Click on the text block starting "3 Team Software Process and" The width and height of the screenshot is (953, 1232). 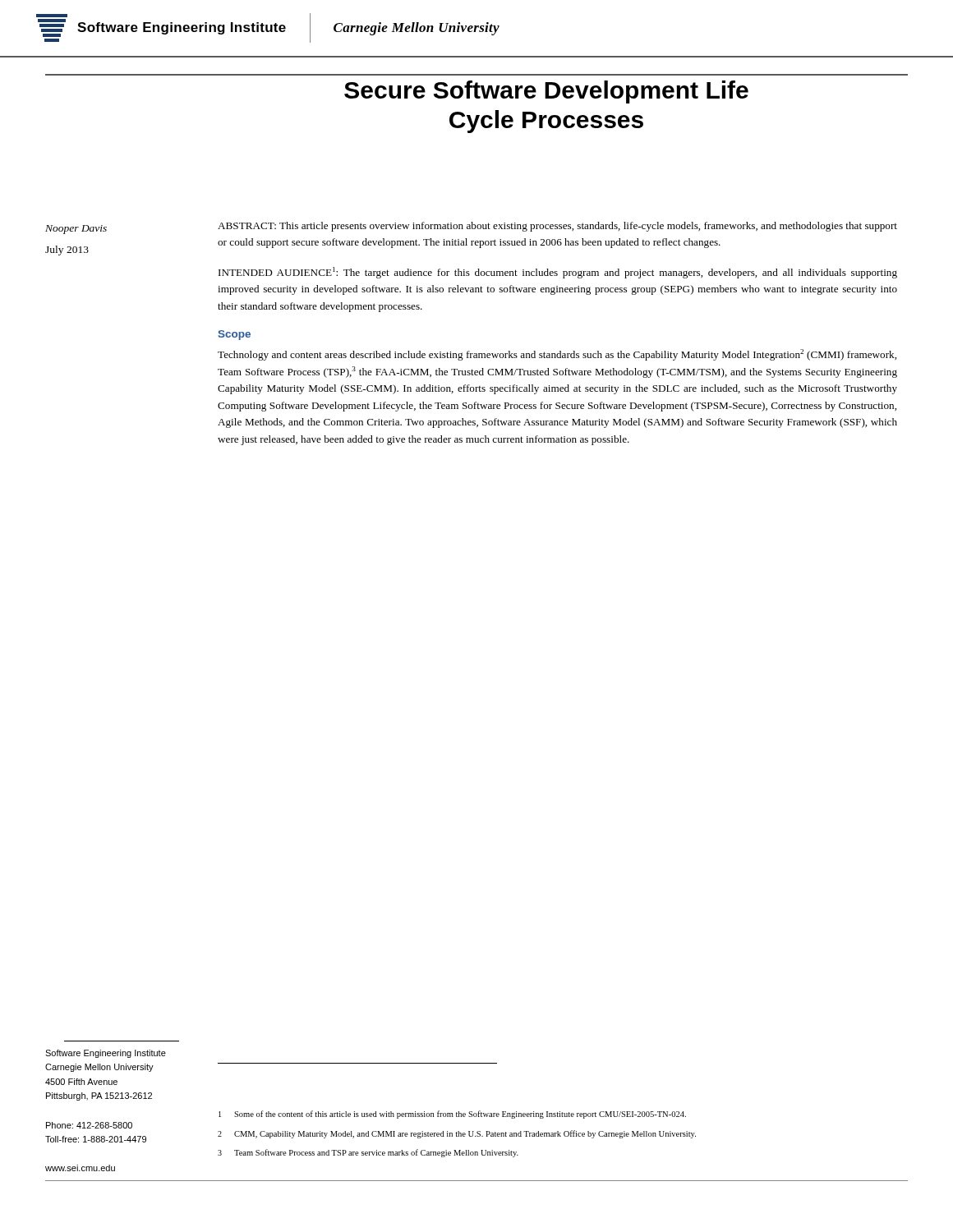tap(368, 1153)
